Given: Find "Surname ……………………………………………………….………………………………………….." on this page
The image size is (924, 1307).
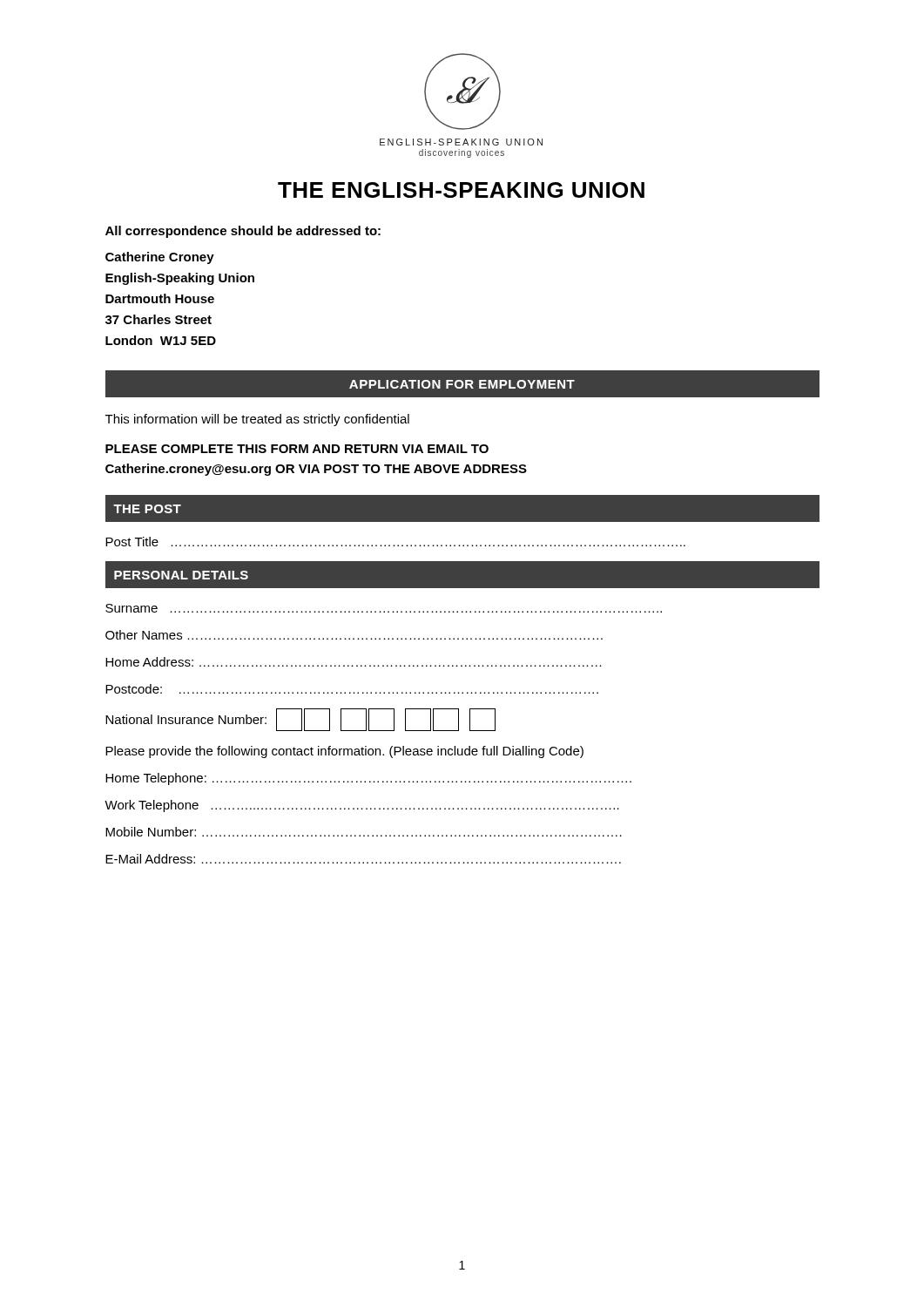Looking at the screenshot, I should tap(384, 607).
